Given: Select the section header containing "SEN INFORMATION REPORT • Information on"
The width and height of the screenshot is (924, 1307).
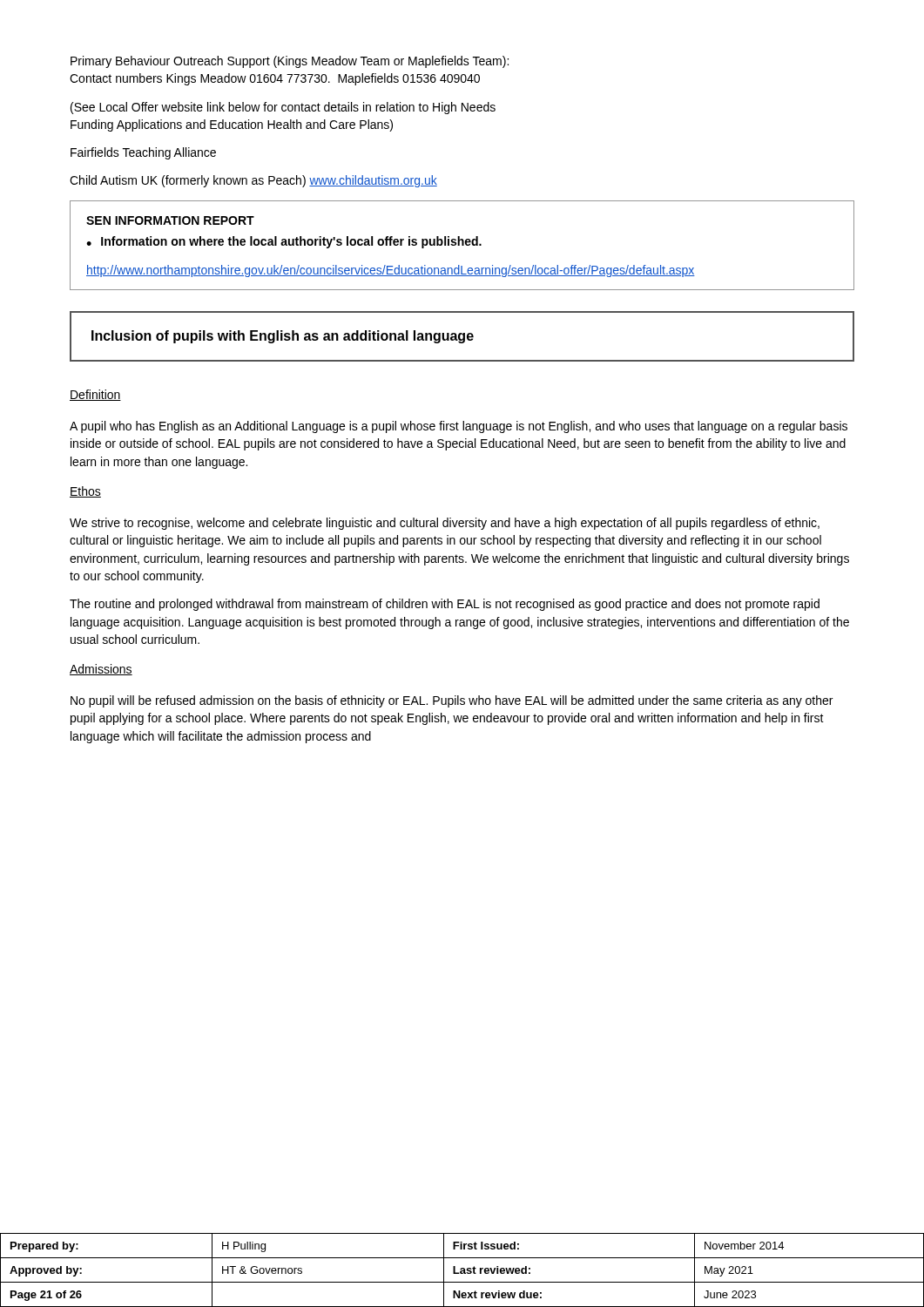Looking at the screenshot, I should coord(462,245).
